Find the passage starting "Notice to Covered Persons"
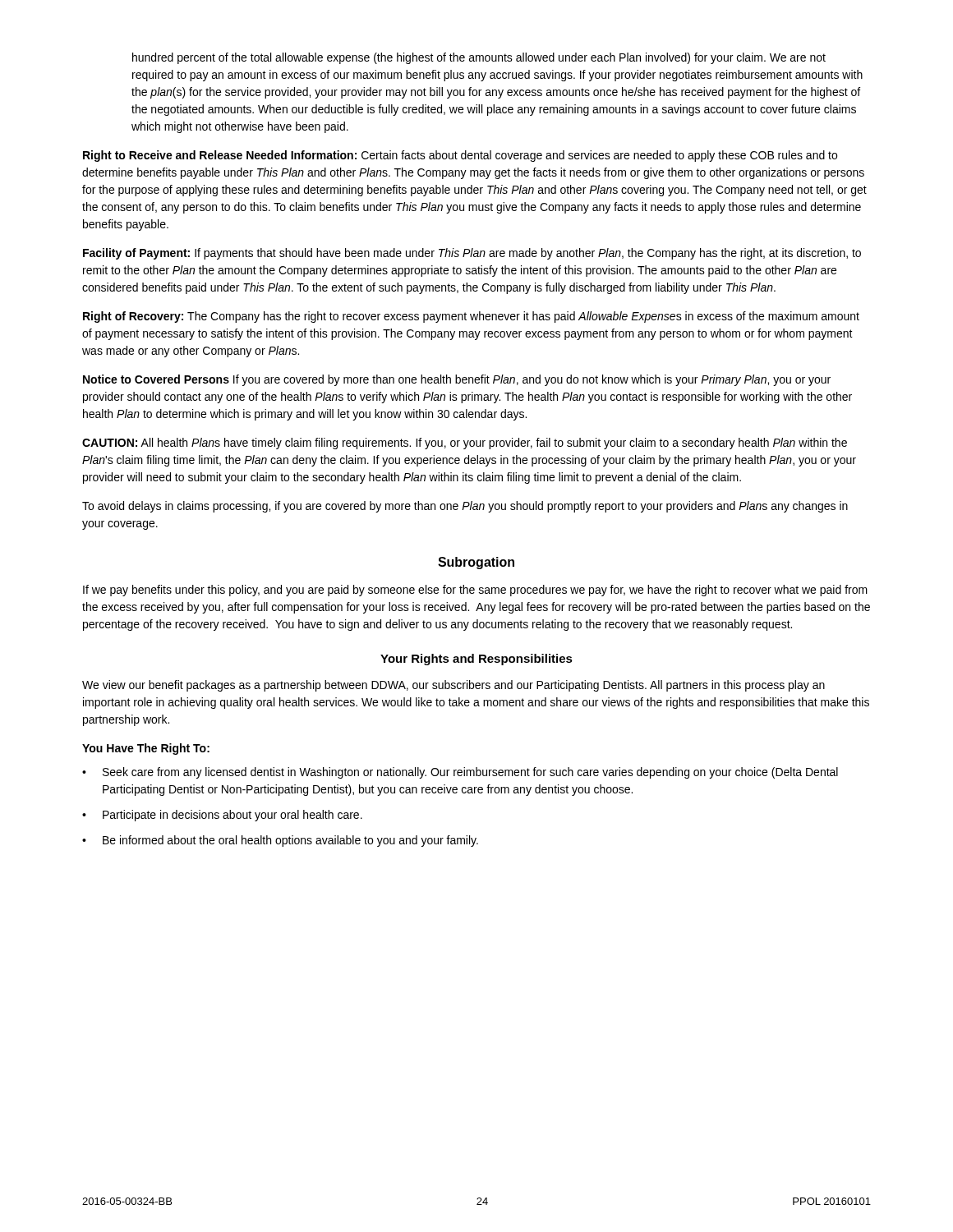 coord(467,397)
